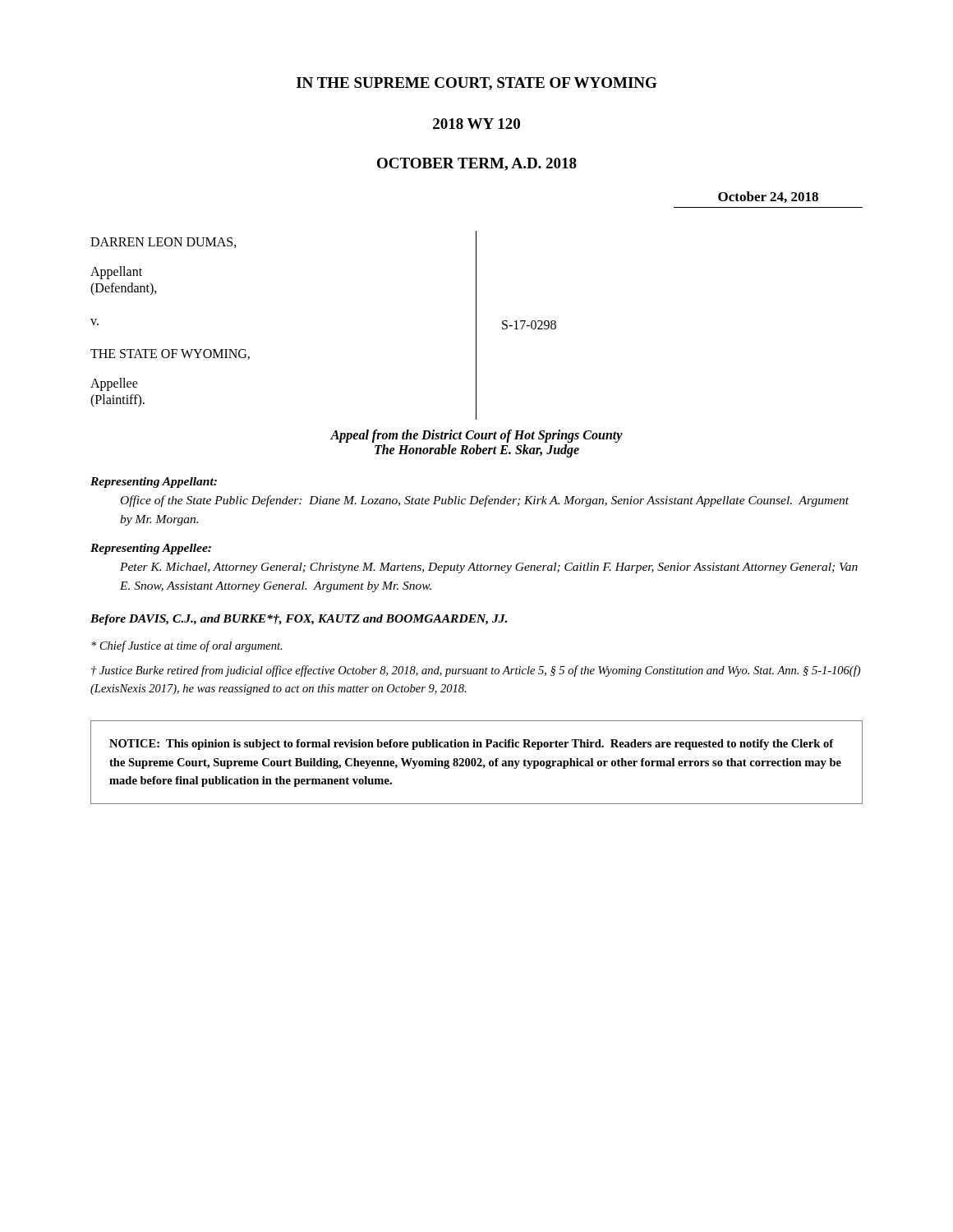Click where it says "October 24, 2018"
Image resolution: width=953 pixels, height=1232 pixels.
768,198
